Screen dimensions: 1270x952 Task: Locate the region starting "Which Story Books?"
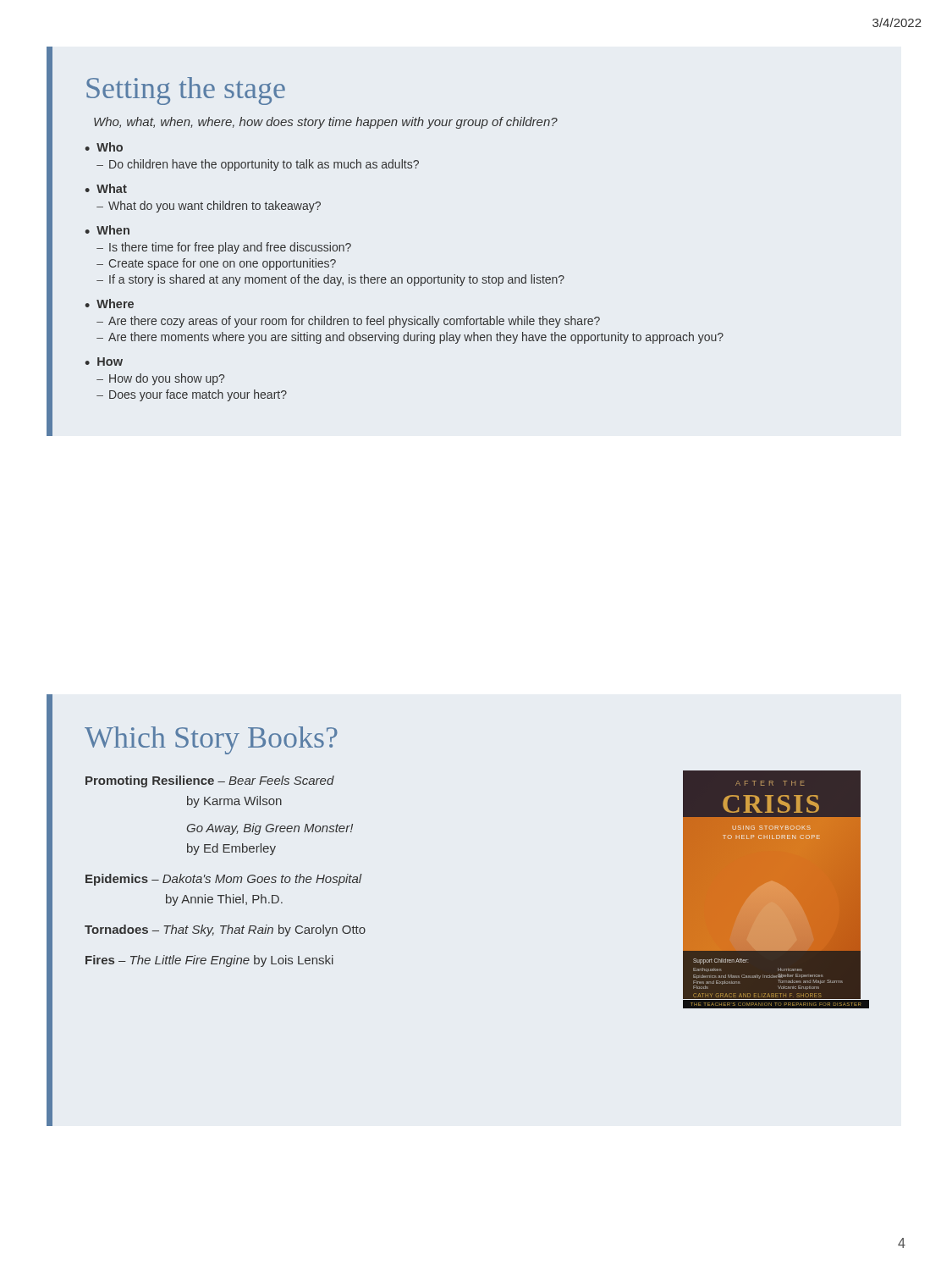coord(212,737)
